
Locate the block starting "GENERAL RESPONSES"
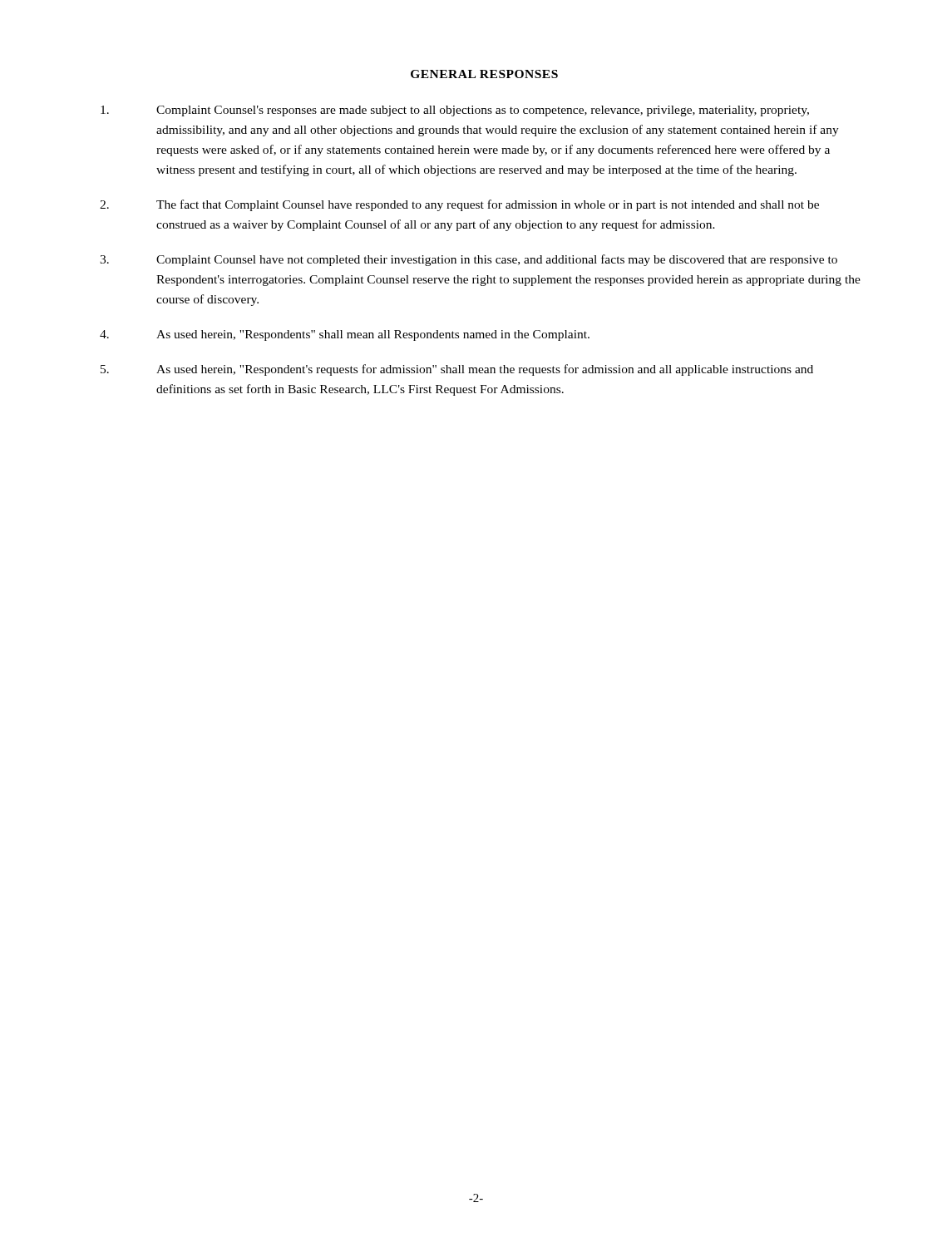pos(484,74)
